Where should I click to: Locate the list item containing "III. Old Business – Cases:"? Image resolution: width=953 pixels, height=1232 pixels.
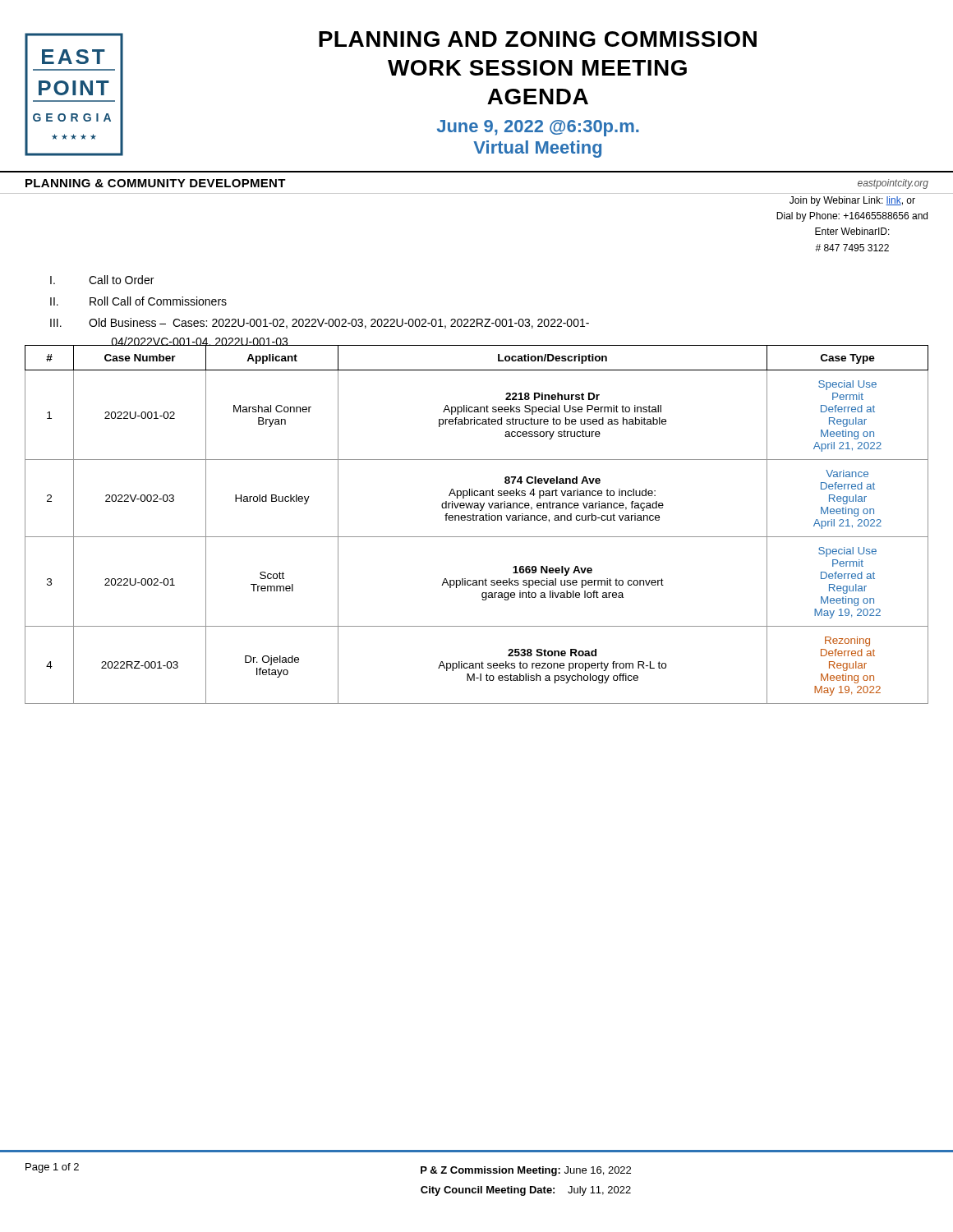click(x=485, y=333)
